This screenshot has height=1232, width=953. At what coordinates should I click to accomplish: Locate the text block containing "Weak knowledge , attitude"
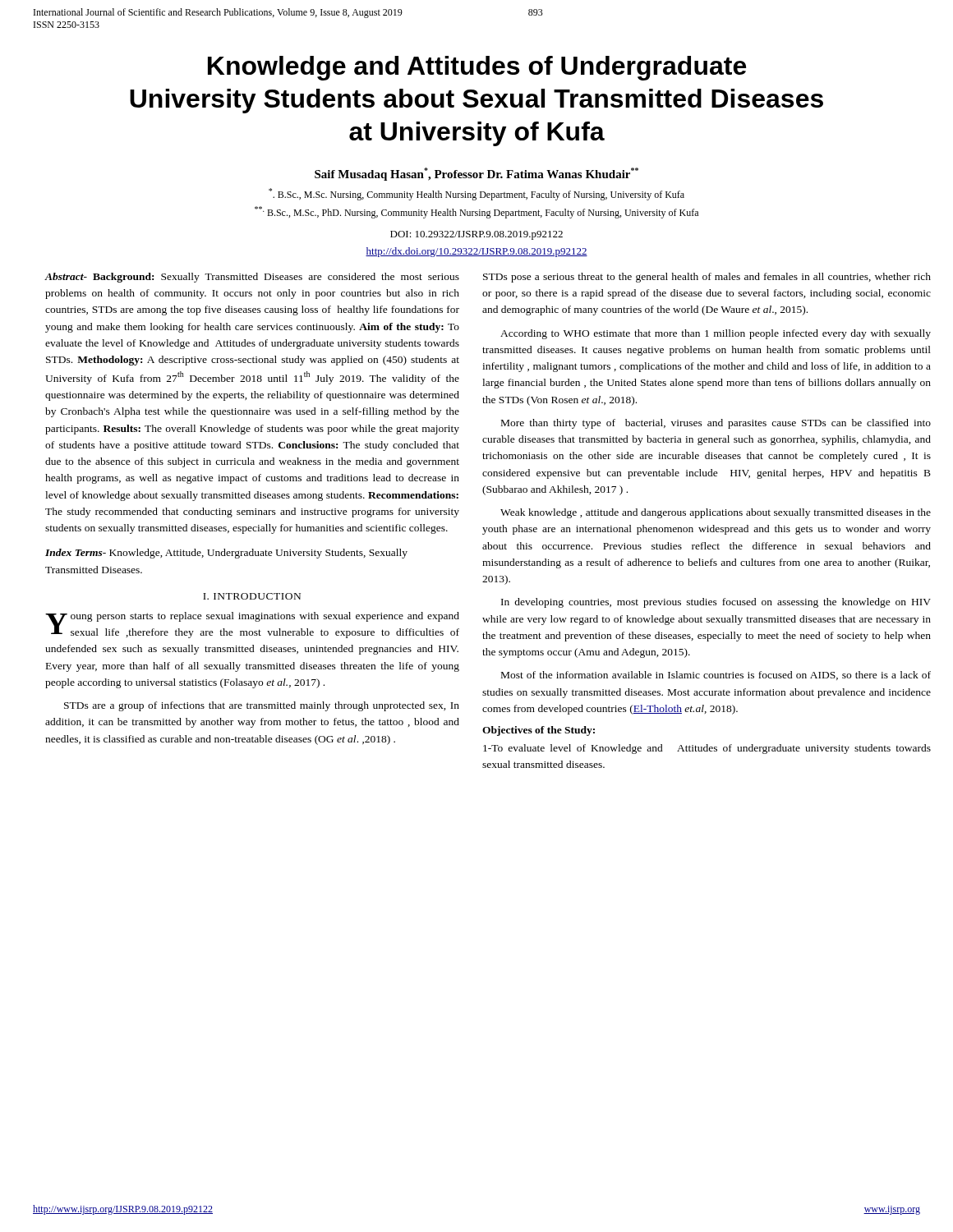(707, 546)
